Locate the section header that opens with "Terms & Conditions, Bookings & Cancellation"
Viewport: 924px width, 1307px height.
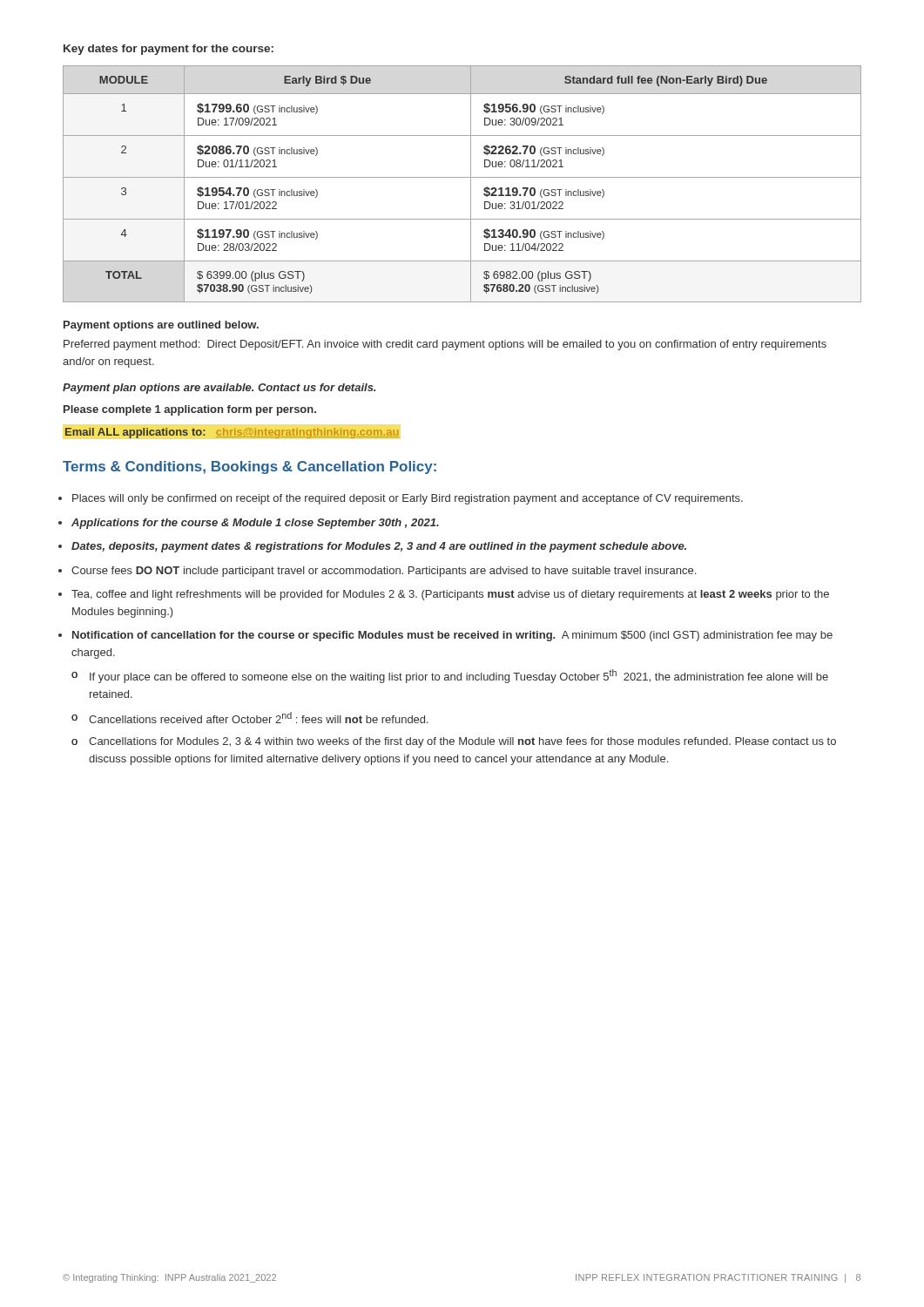(x=250, y=467)
